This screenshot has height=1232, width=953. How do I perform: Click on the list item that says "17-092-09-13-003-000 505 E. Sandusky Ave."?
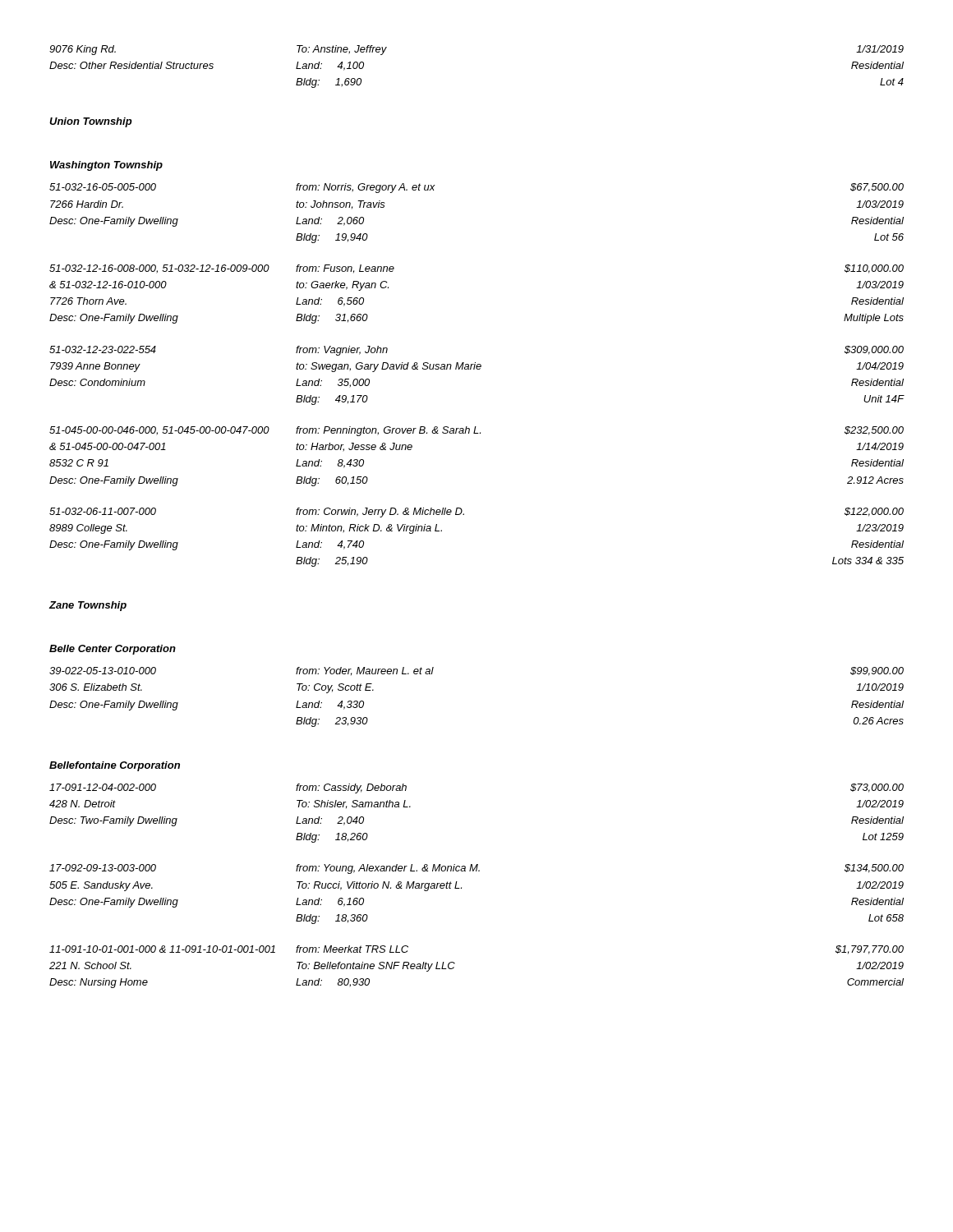(x=476, y=869)
